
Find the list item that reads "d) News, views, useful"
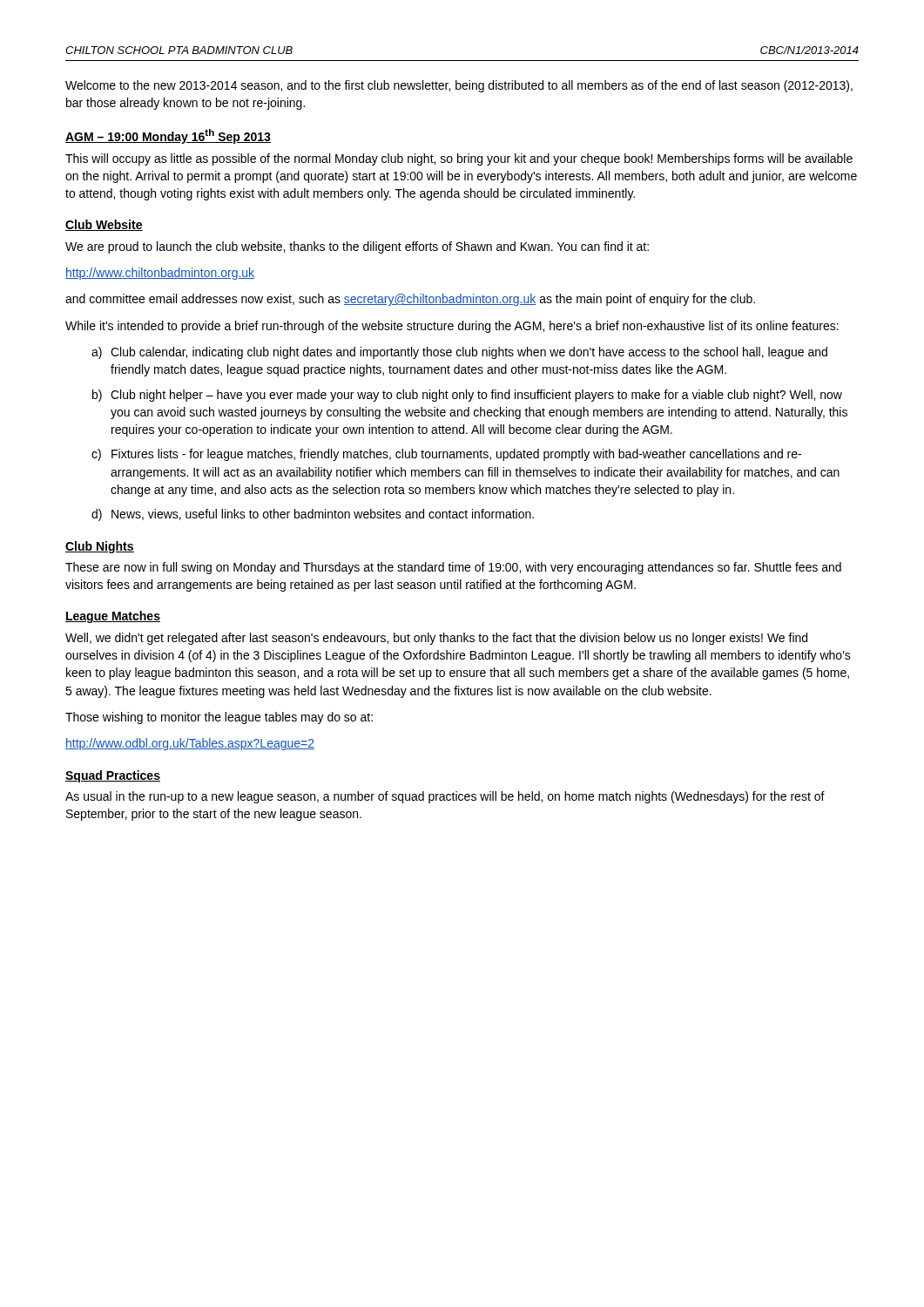(x=313, y=515)
